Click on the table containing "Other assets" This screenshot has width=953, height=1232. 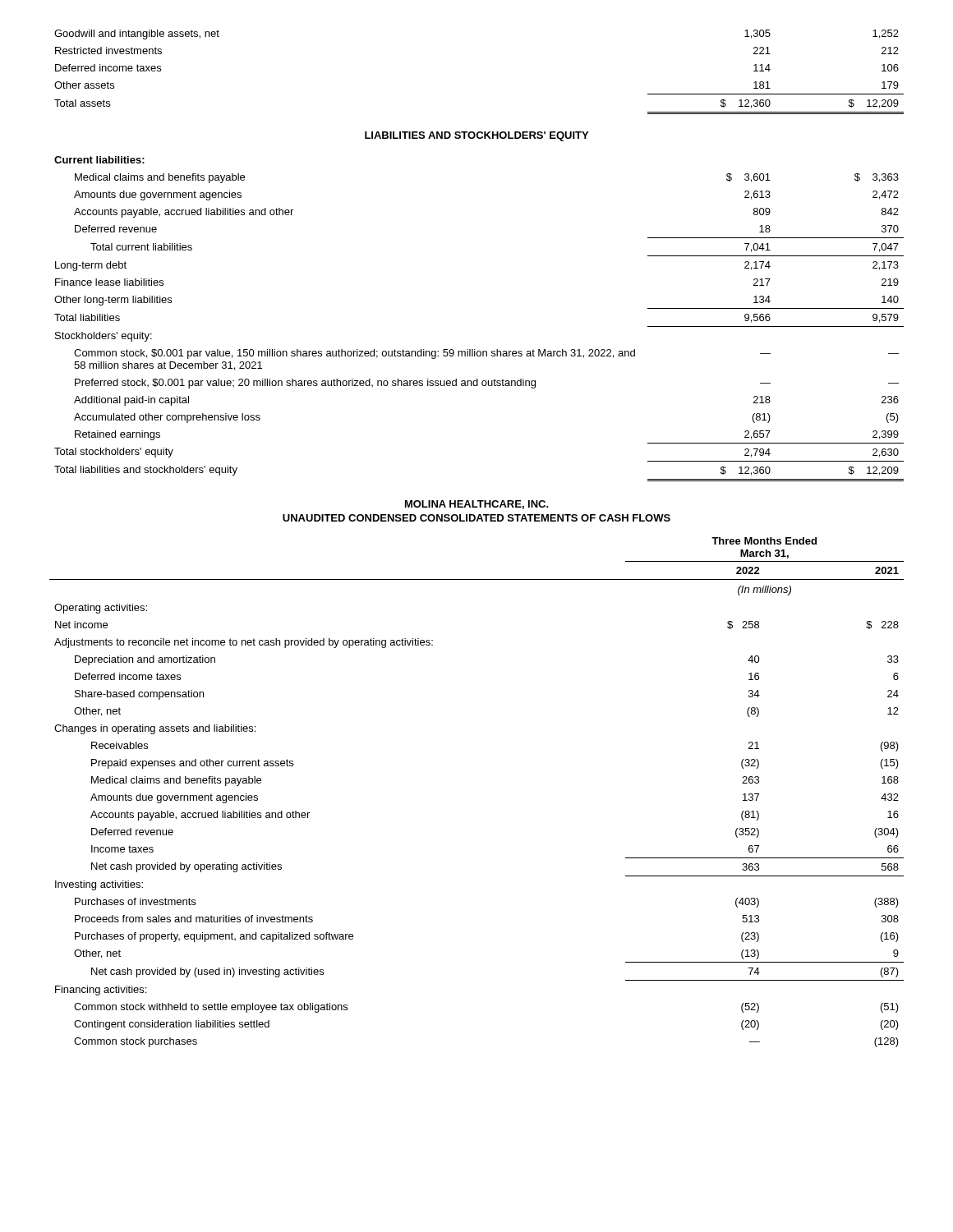pyautogui.click(x=476, y=69)
